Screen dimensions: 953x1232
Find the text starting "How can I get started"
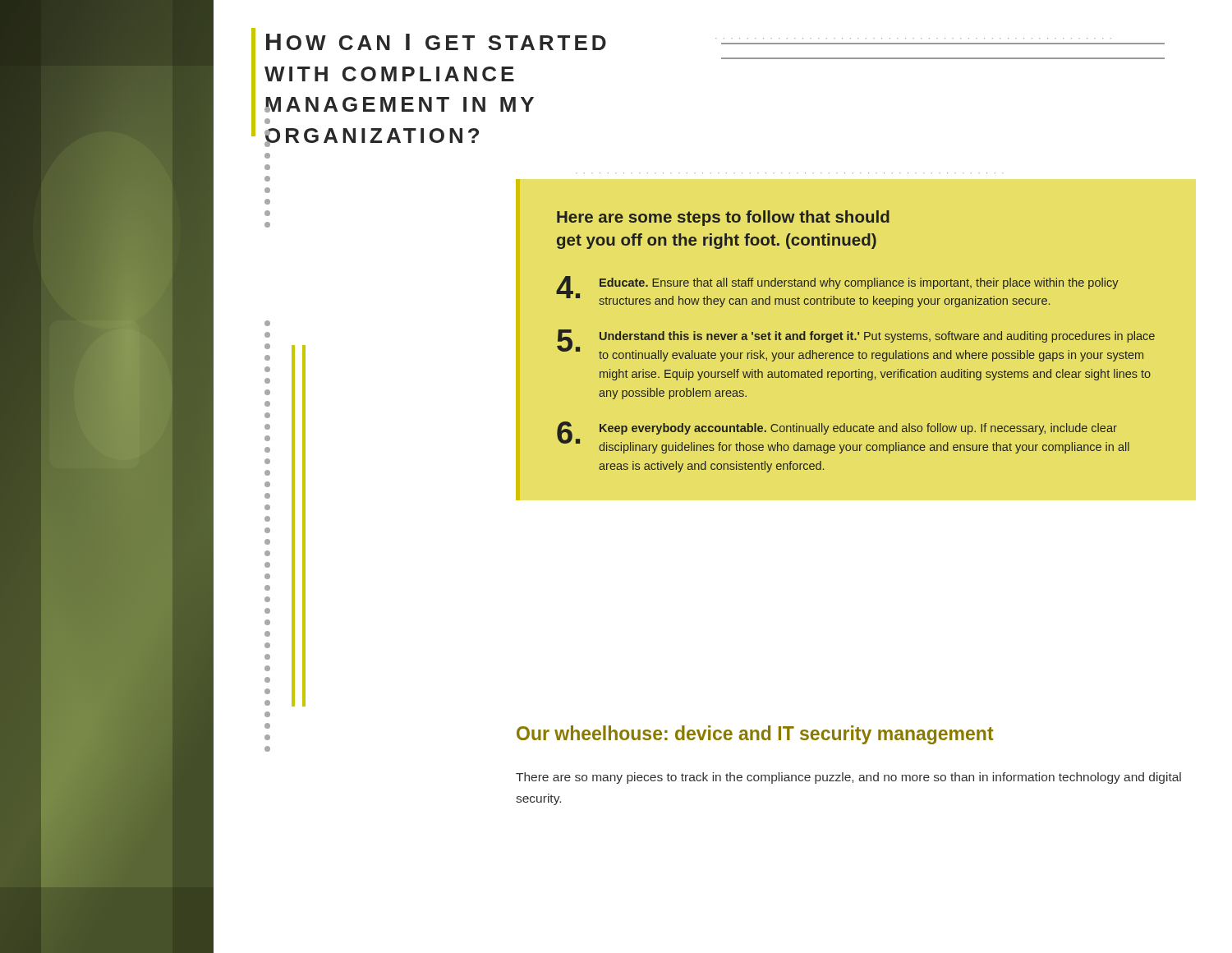[x=478, y=88]
